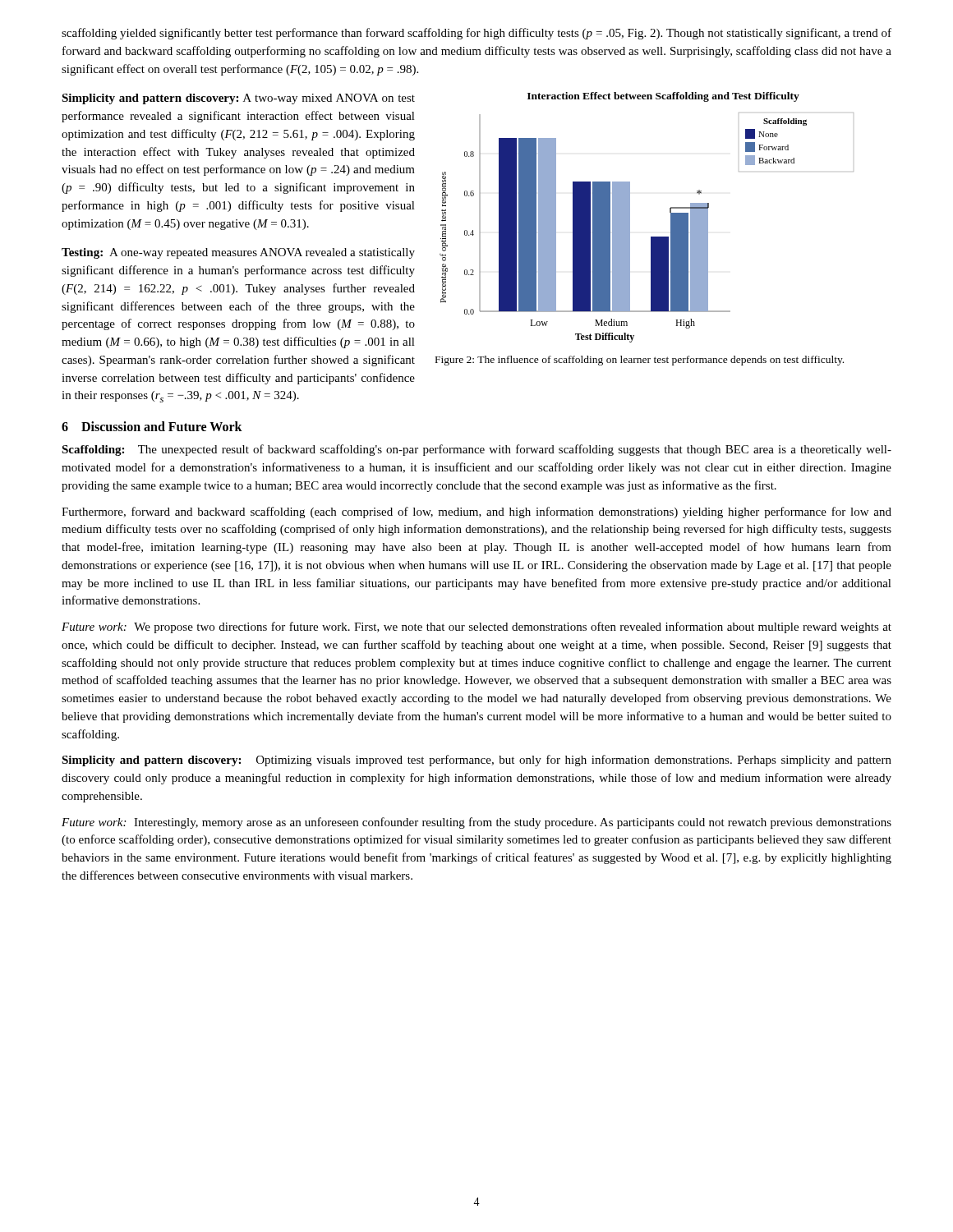
Task: Find the block on this page that starts "Future work: We propose two directions"
Action: (x=476, y=680)
